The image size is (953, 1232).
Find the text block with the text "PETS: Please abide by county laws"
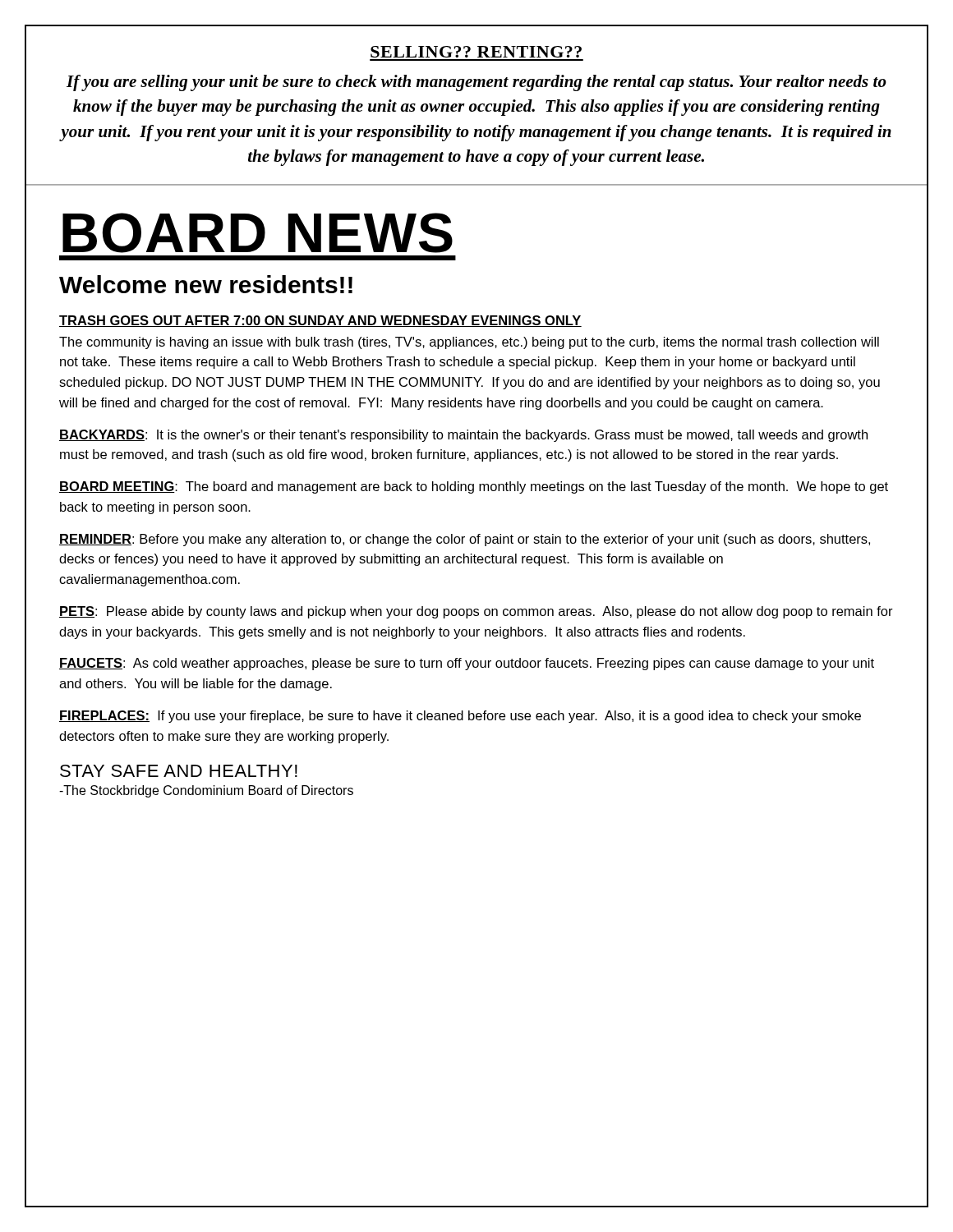[476, 621]
